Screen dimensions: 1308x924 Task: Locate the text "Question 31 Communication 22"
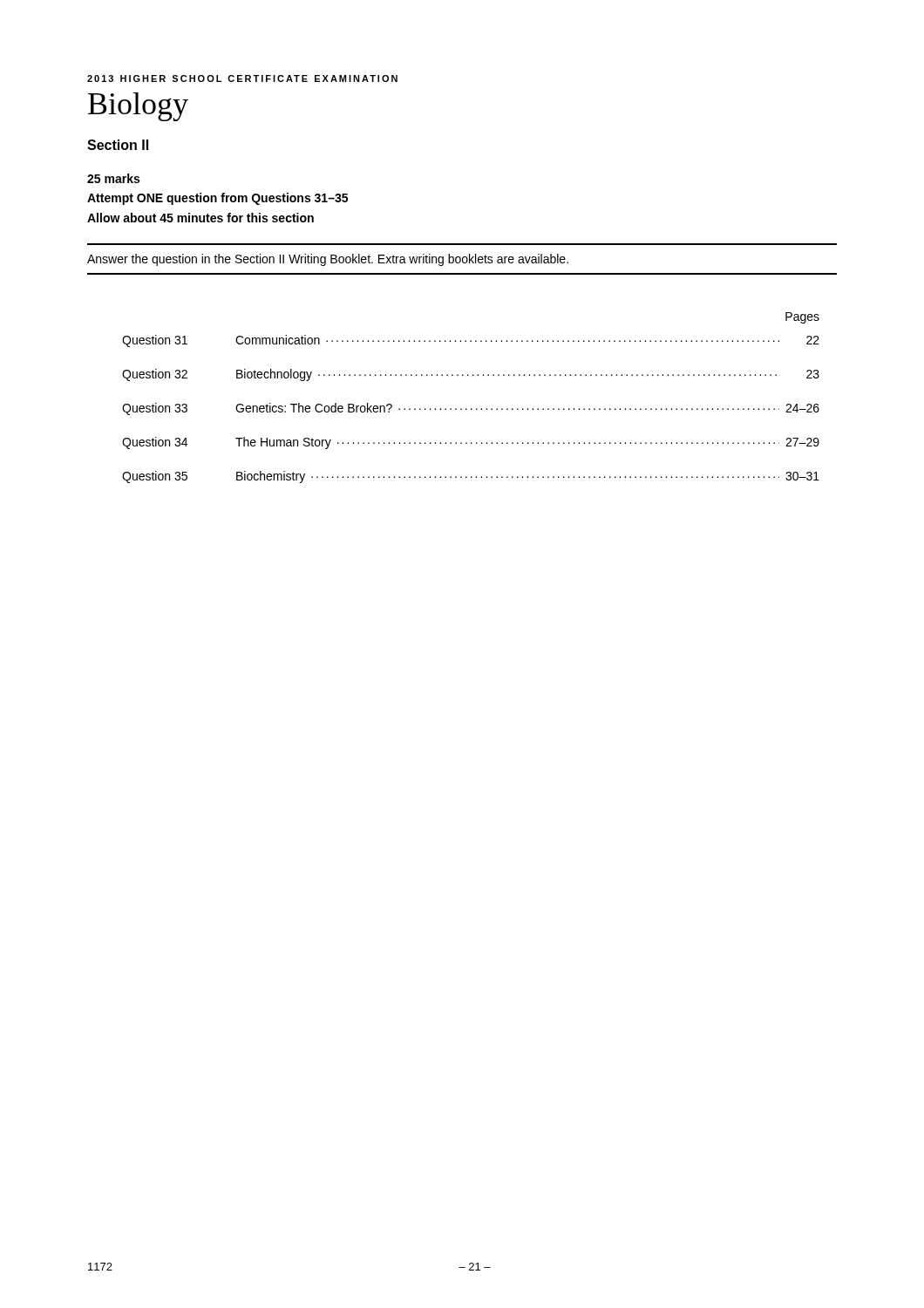coord(462,340)
